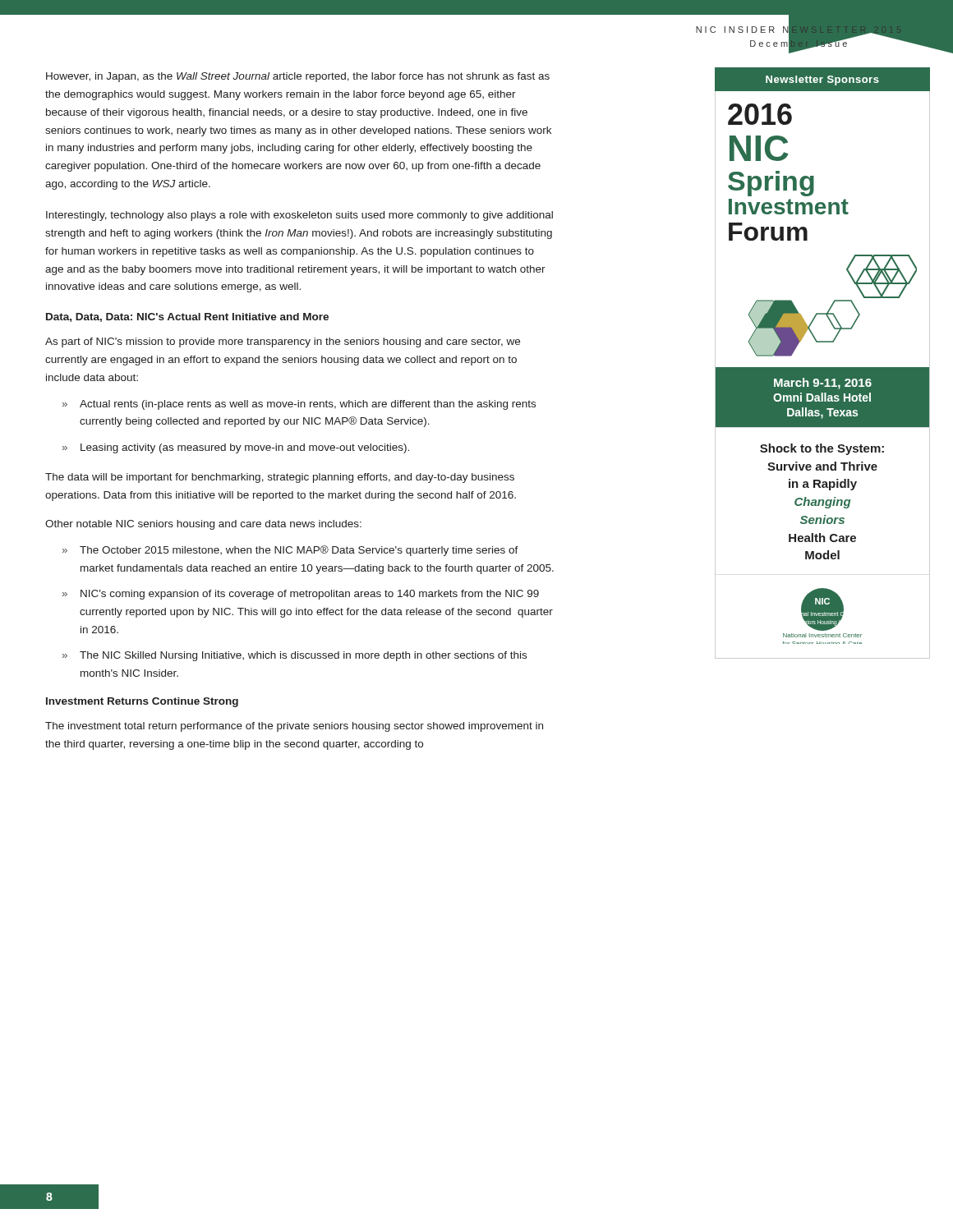Select the block starting "» The NIC Skilled Nursing Initiative,"
Image resolution: width=953 pixels, height=1232 pixels.
click(x=308, y=664)
